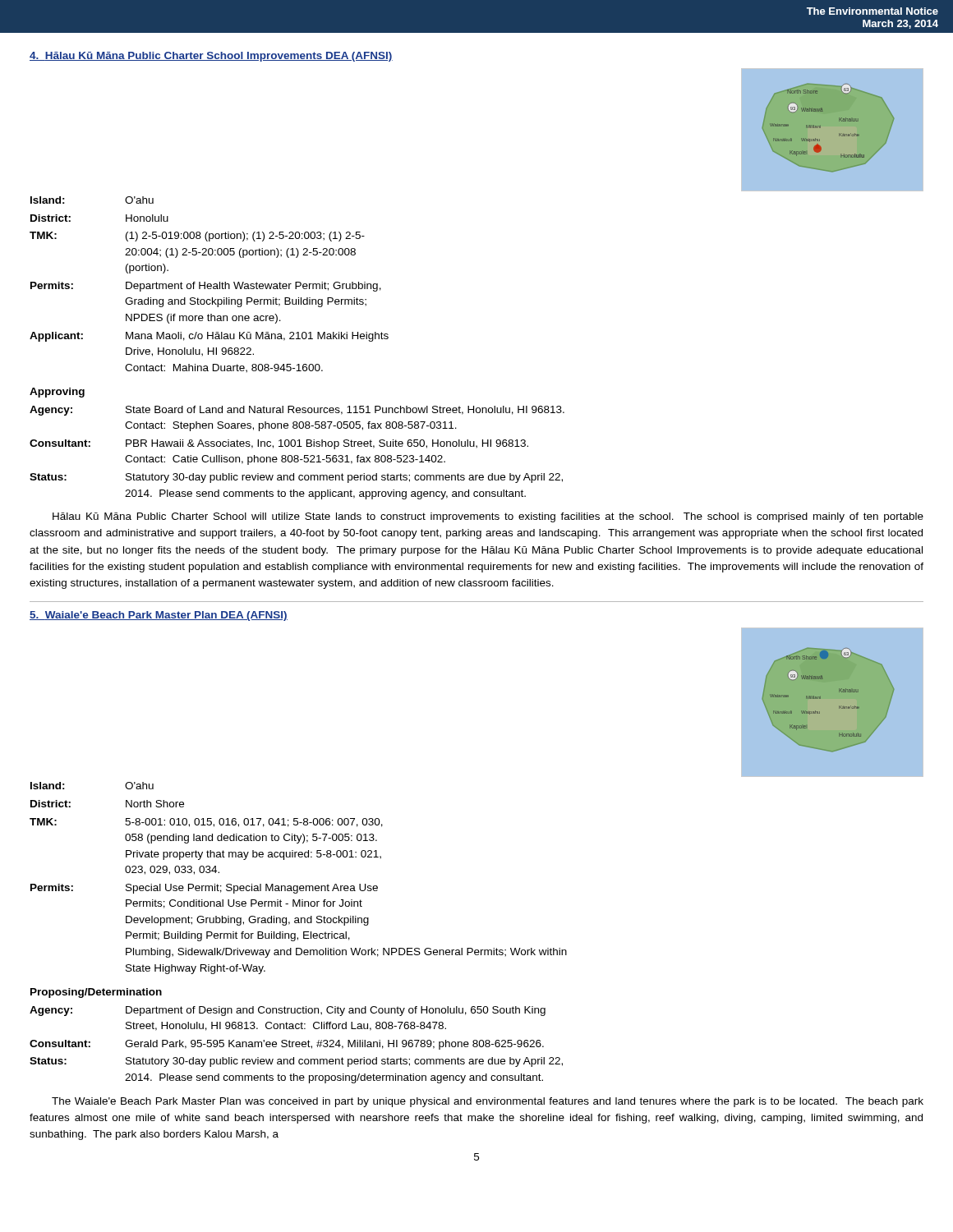Click on the section header with the text "5. Waiale'e Beach Park Master Plan DEA"
The width and height of the screenshot is (953, 1232).
click(158, 615)
